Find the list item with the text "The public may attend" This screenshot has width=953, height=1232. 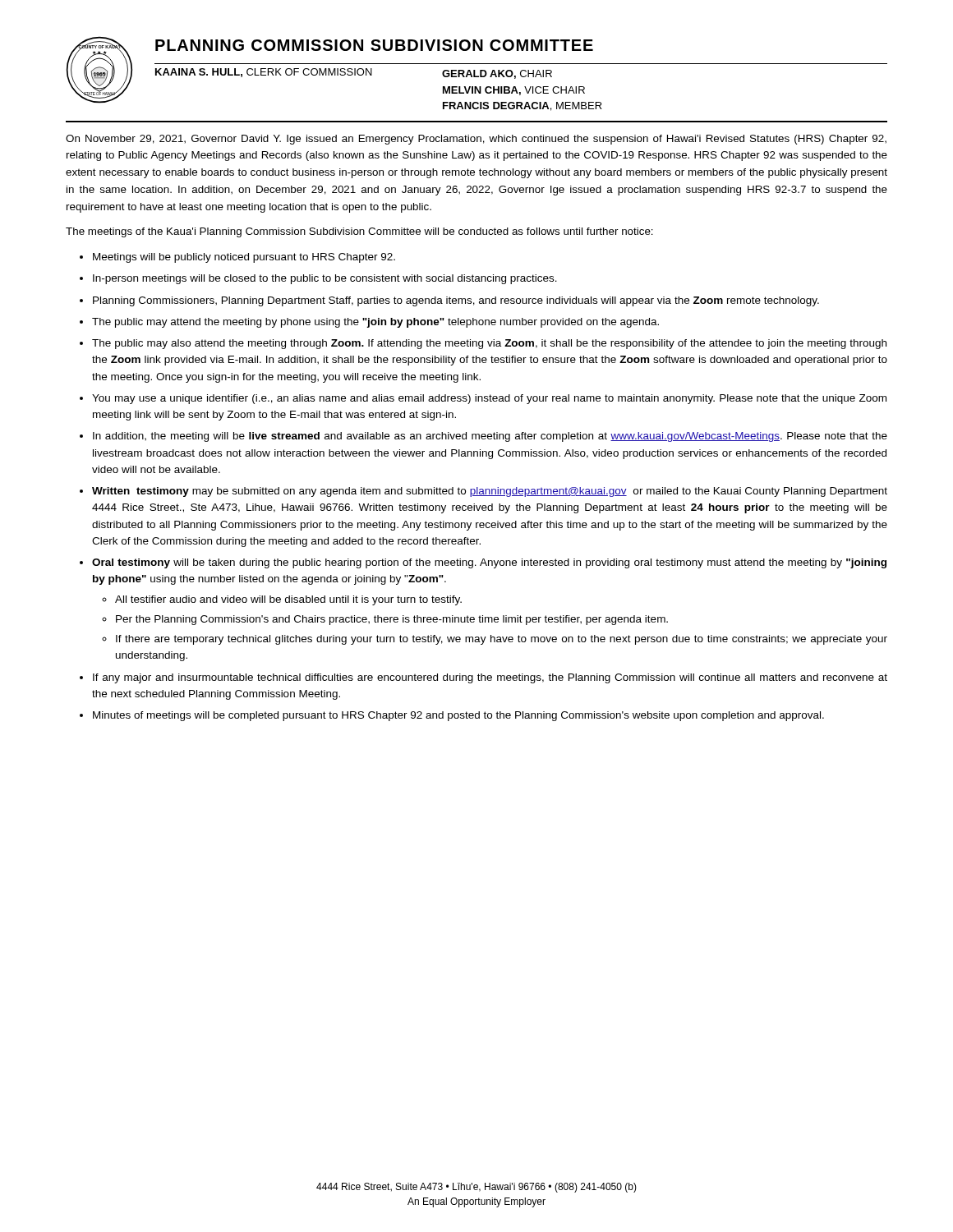(376, 321)
